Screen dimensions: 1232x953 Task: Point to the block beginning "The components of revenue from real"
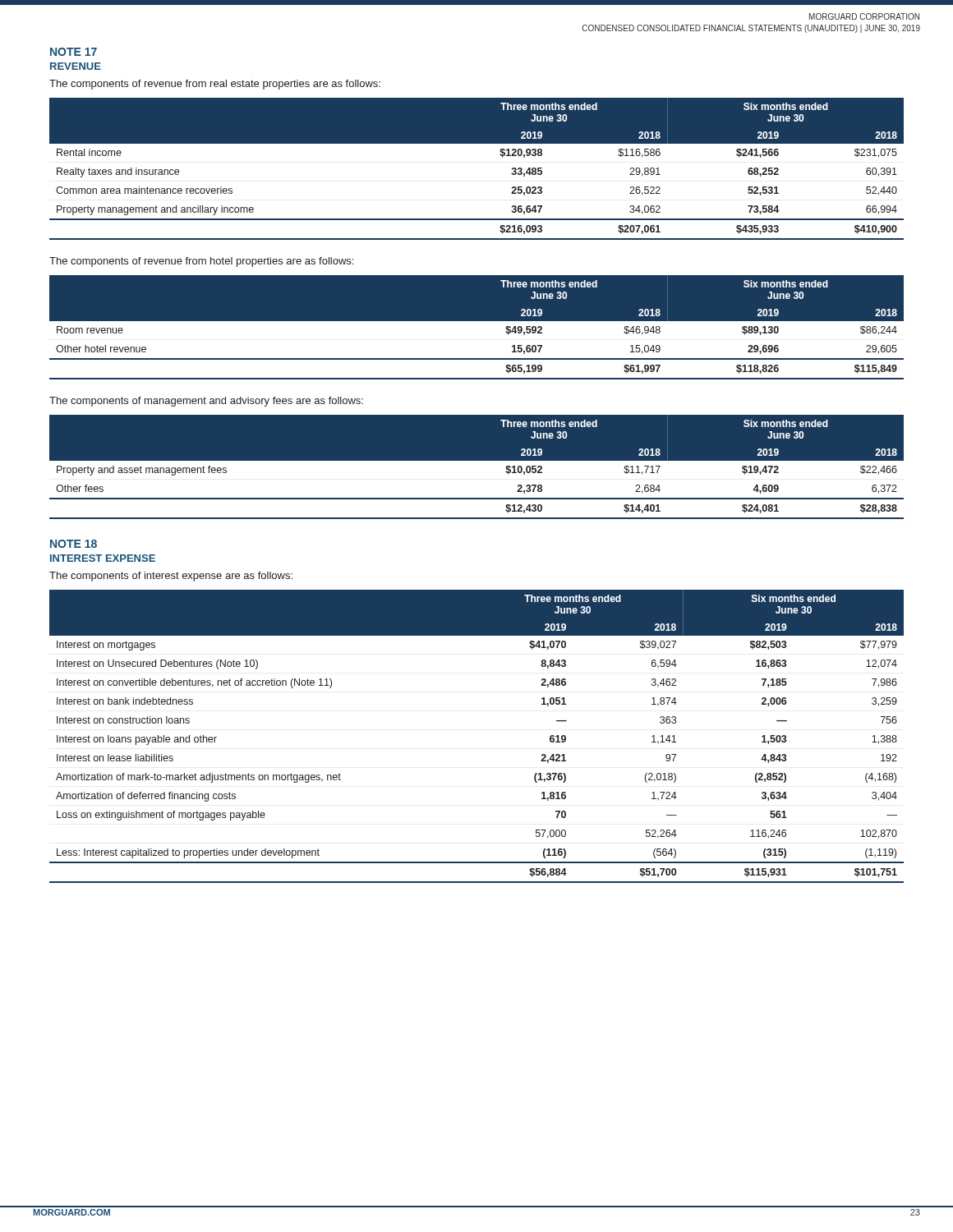click(215, 83)
